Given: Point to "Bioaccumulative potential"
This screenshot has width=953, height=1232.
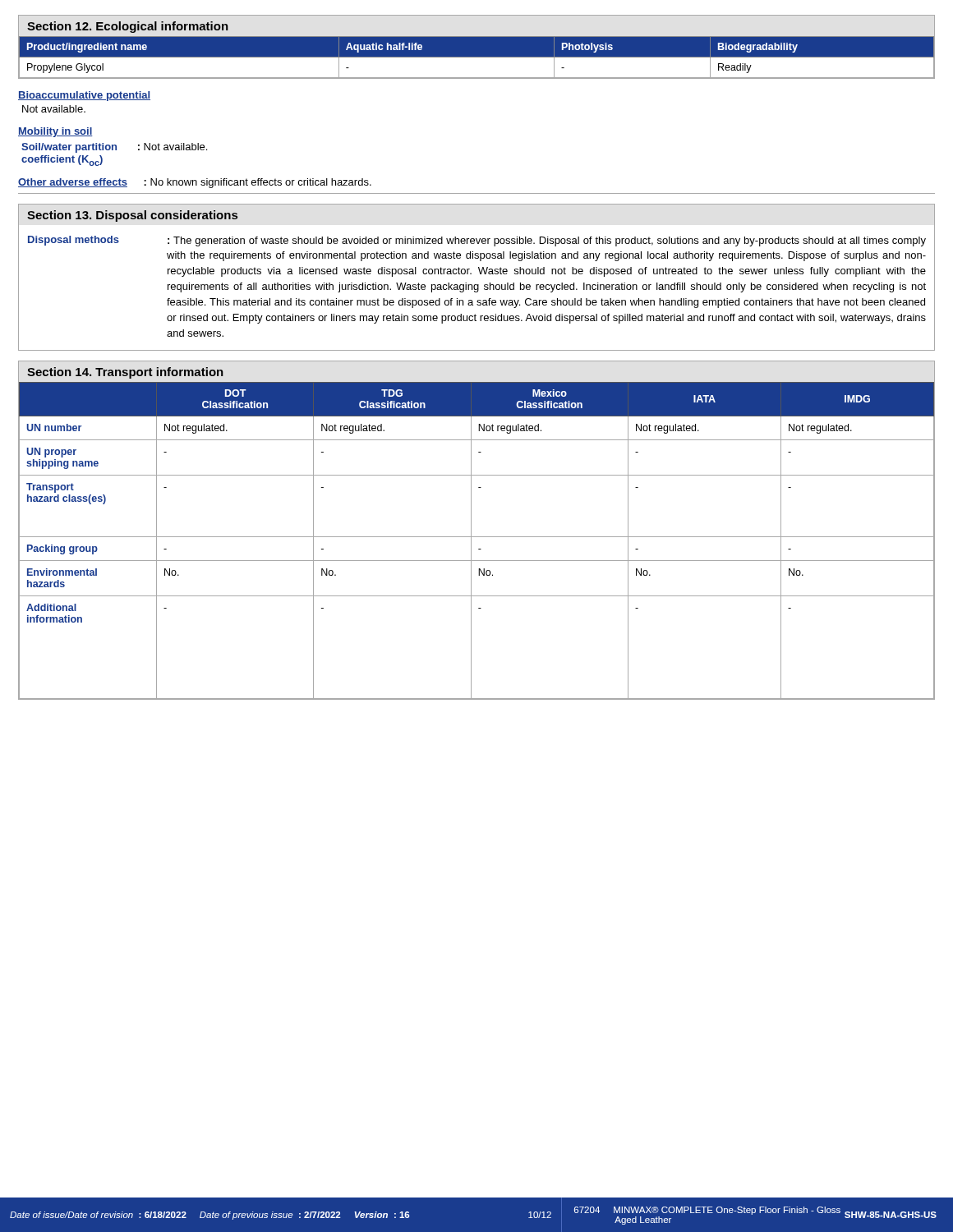Looking at the screenshot, I should tap(84, 96).
